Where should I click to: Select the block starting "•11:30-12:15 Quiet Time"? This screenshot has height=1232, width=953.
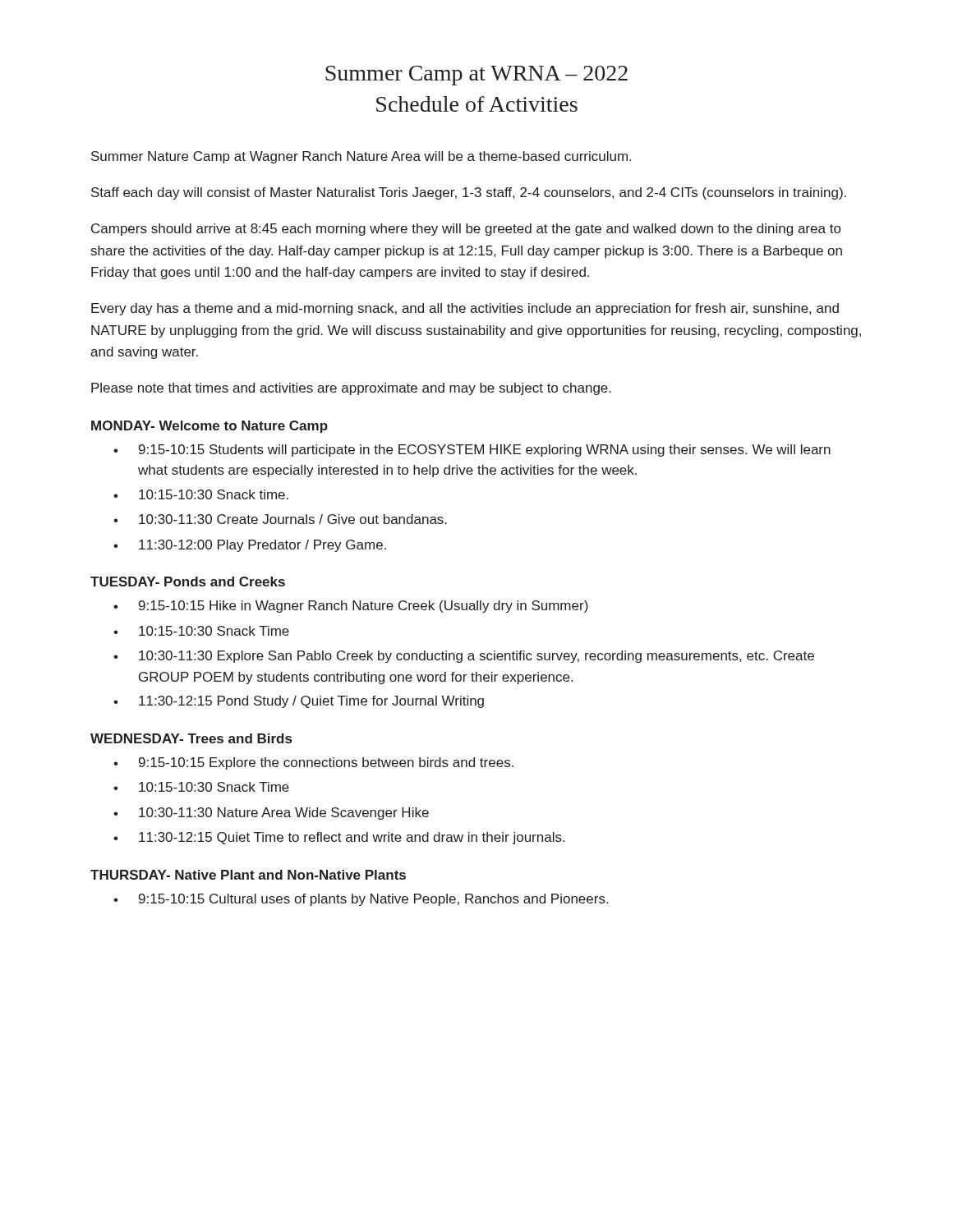click(x=488, y=838)
